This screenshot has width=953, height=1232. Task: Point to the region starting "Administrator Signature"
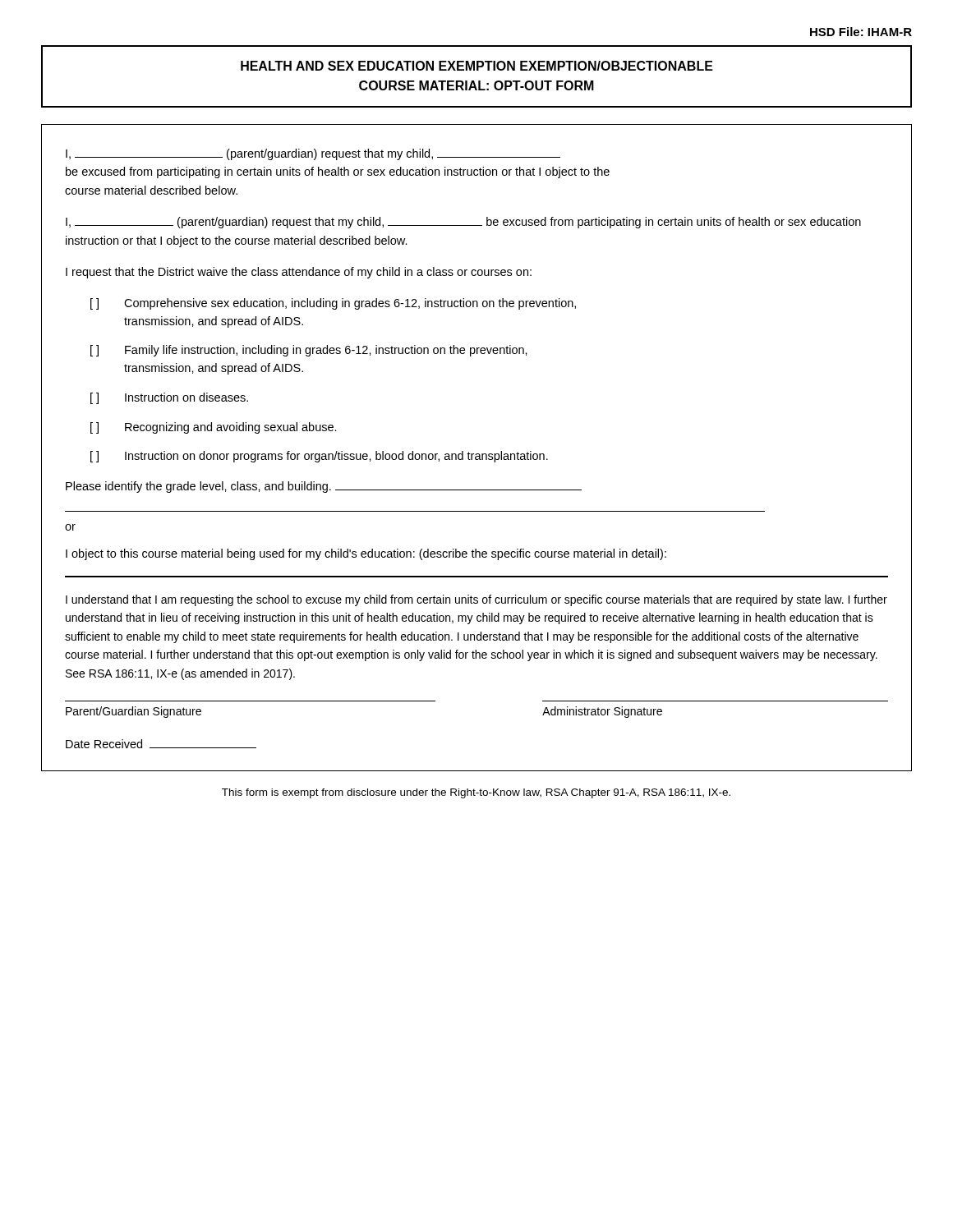(715, 709)
